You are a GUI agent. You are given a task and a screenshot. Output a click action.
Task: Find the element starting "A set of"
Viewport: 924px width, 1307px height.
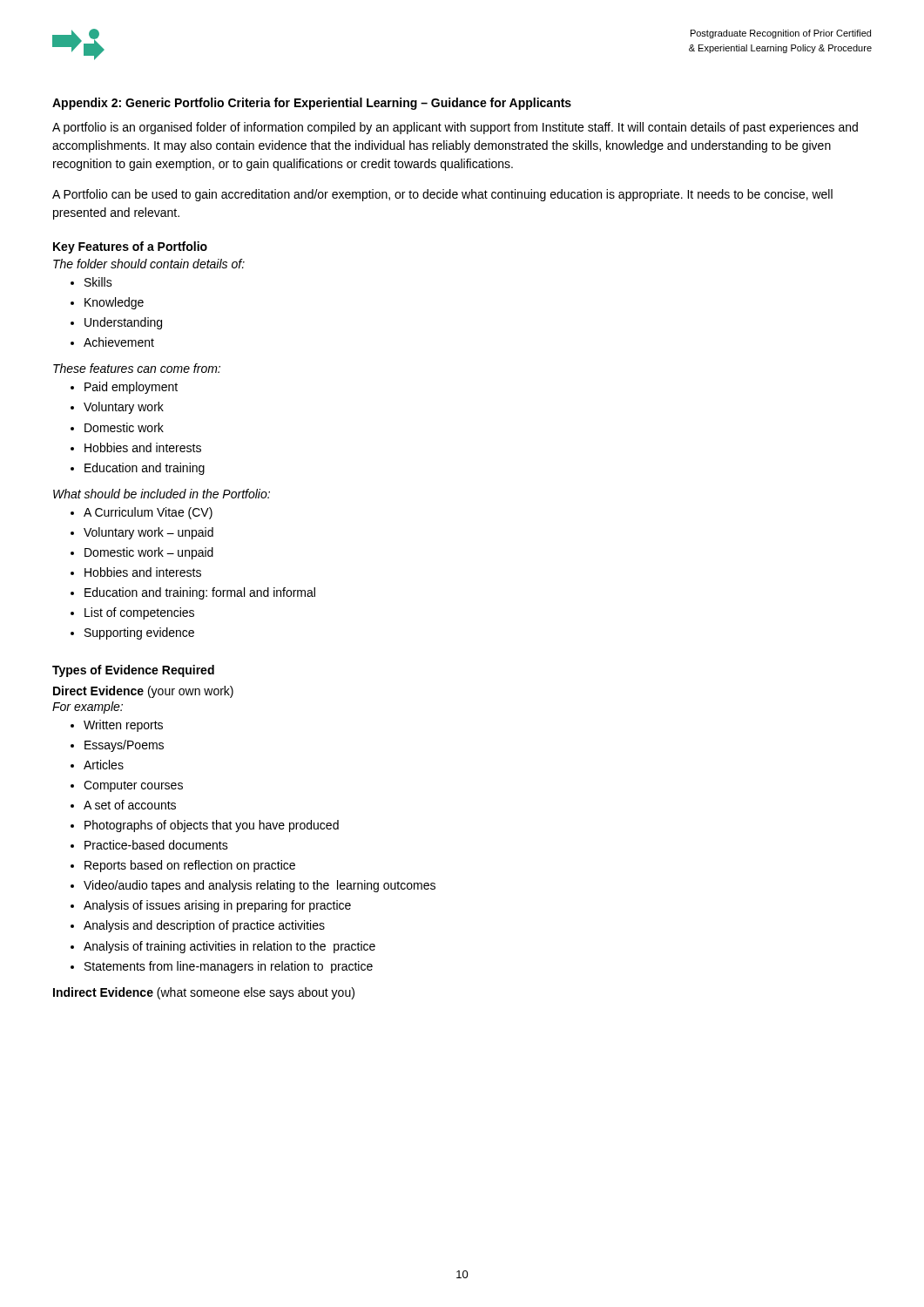tap(130, 805)
